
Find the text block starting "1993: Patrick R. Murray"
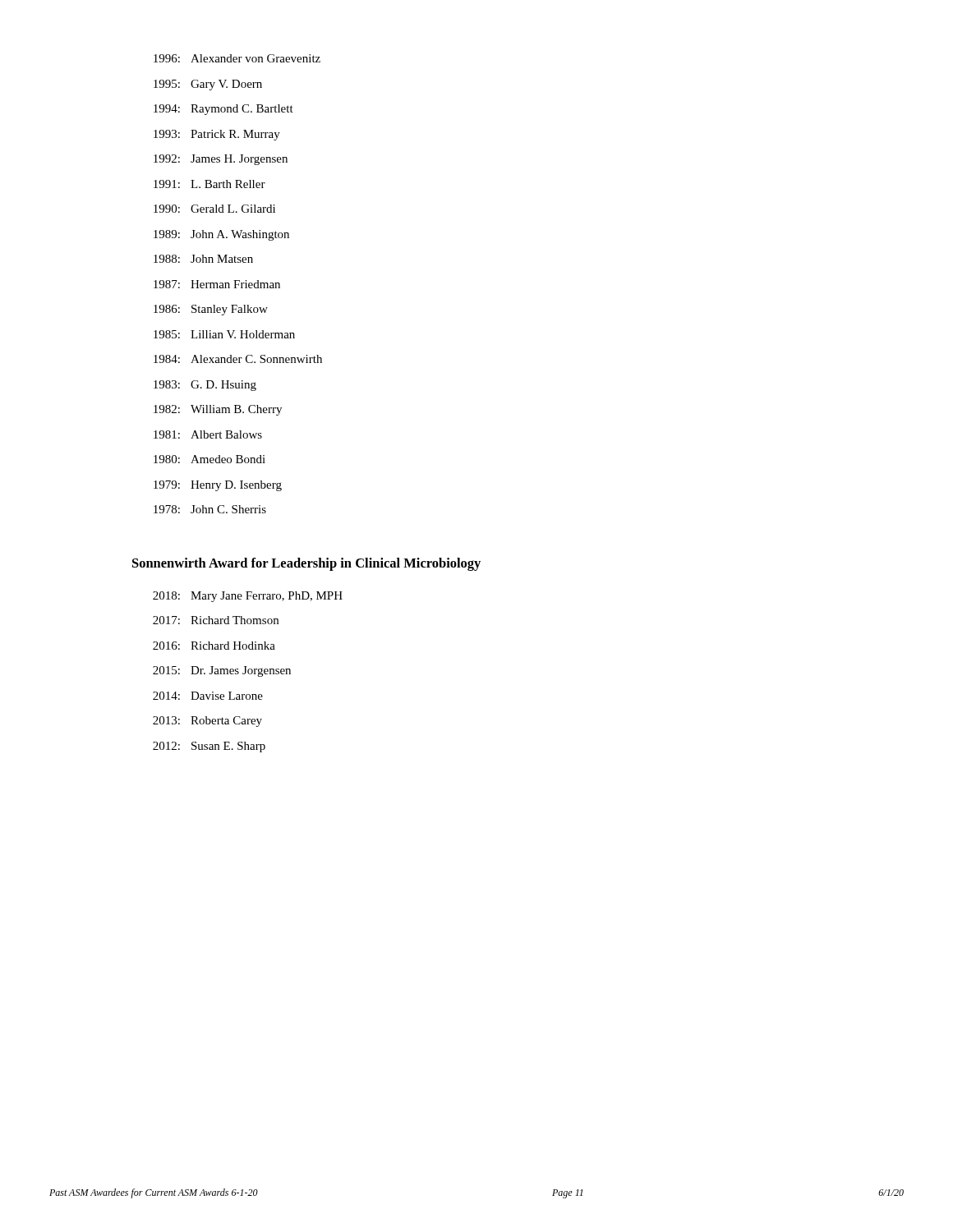pyautogui.click(x=217, y=135)
